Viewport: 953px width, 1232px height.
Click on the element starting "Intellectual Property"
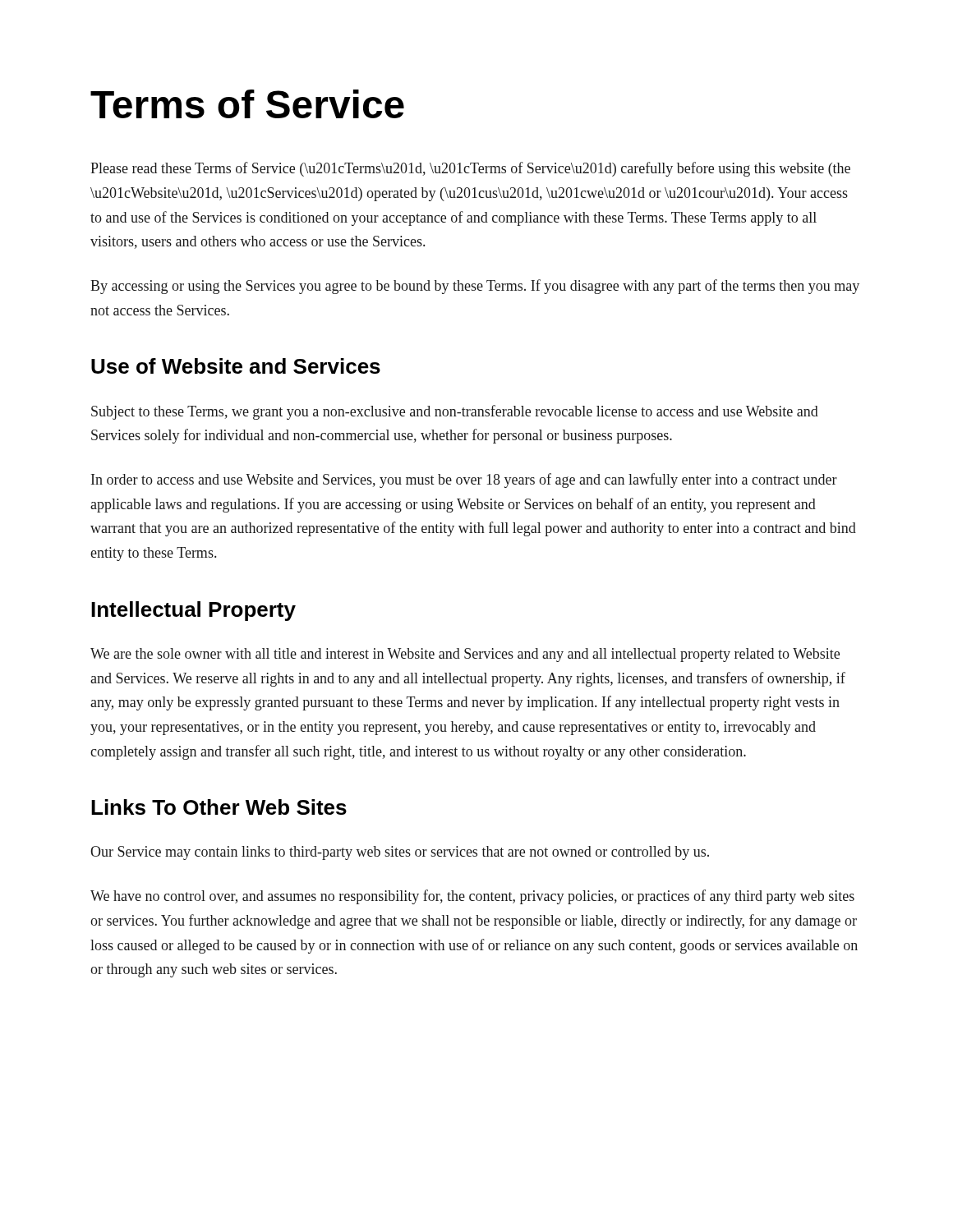193,609
